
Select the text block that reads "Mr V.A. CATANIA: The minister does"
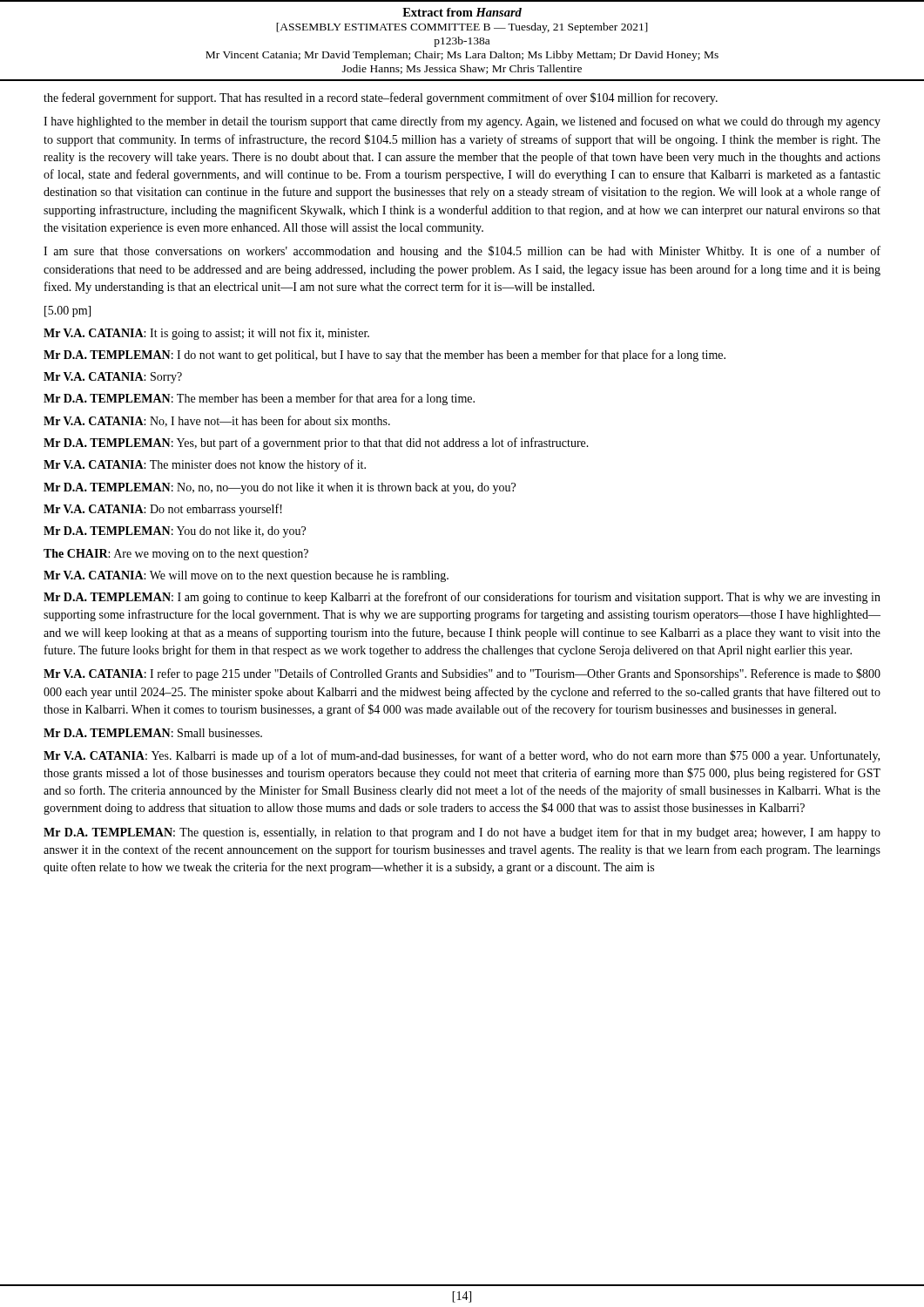[205, 465]
